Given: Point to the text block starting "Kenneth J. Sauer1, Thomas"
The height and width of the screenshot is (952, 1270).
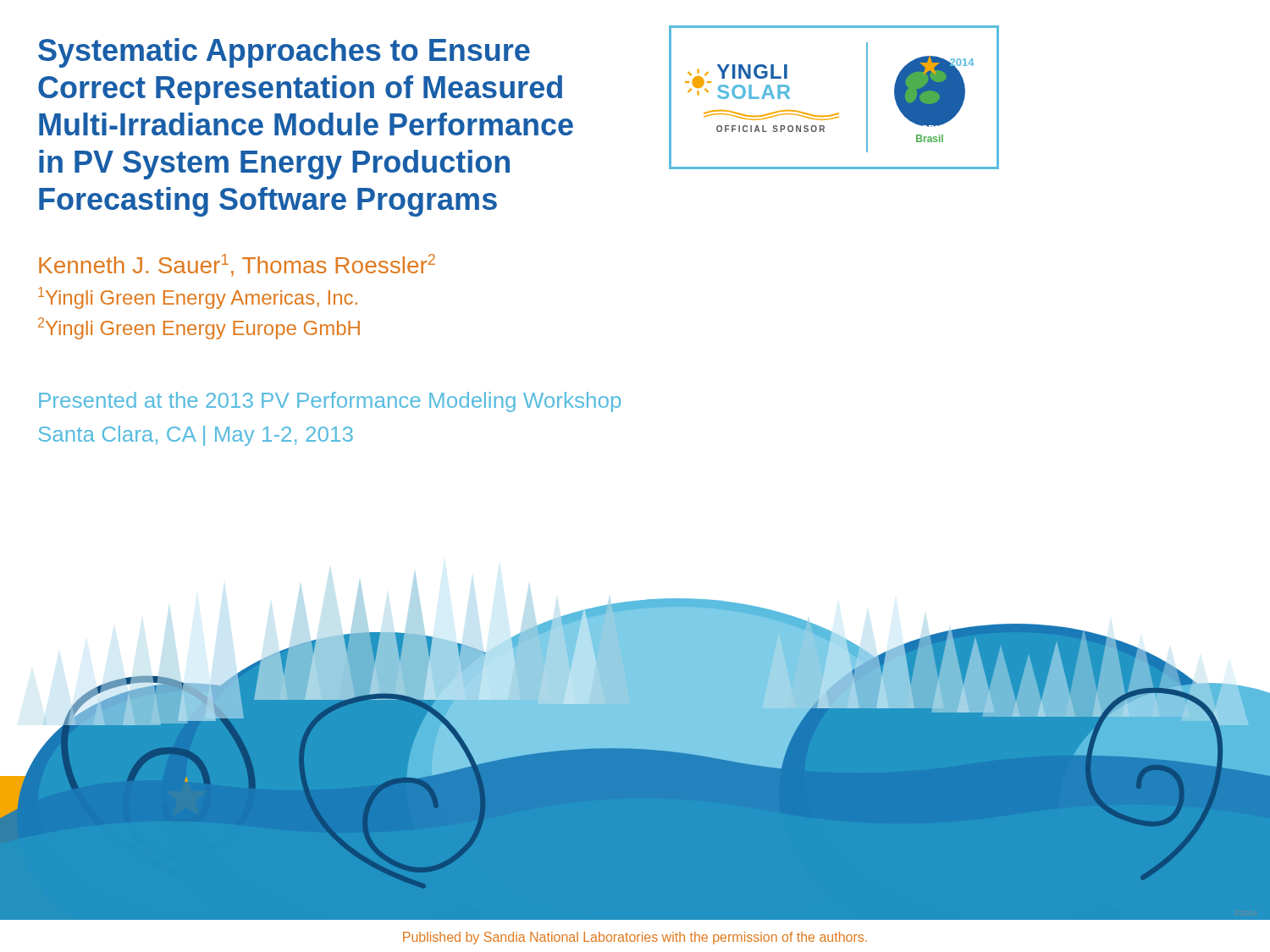Looking at the screenshot, I should [x=237, y=296].
